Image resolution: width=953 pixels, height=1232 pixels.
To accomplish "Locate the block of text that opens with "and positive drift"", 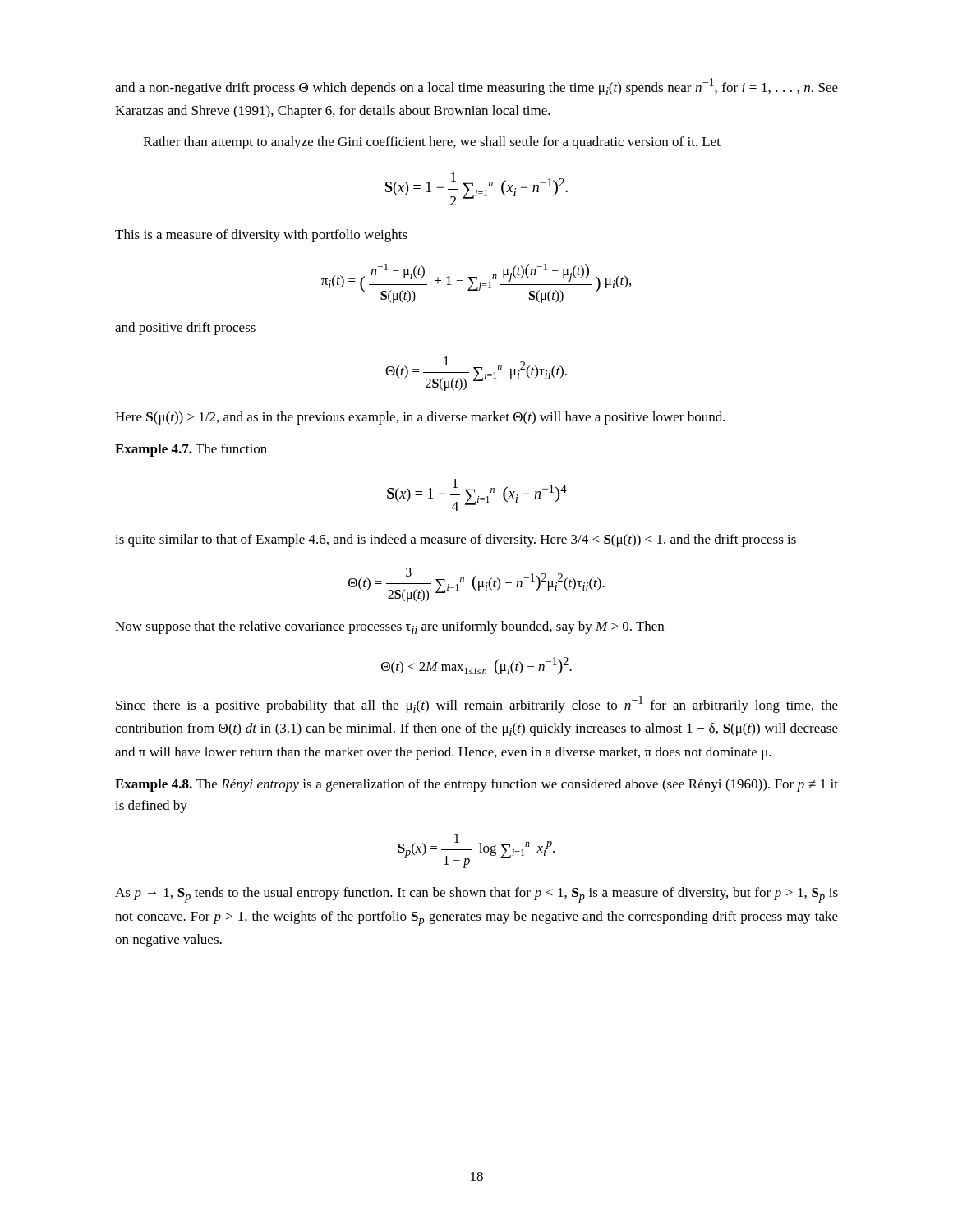I will [x=185, y=329].
